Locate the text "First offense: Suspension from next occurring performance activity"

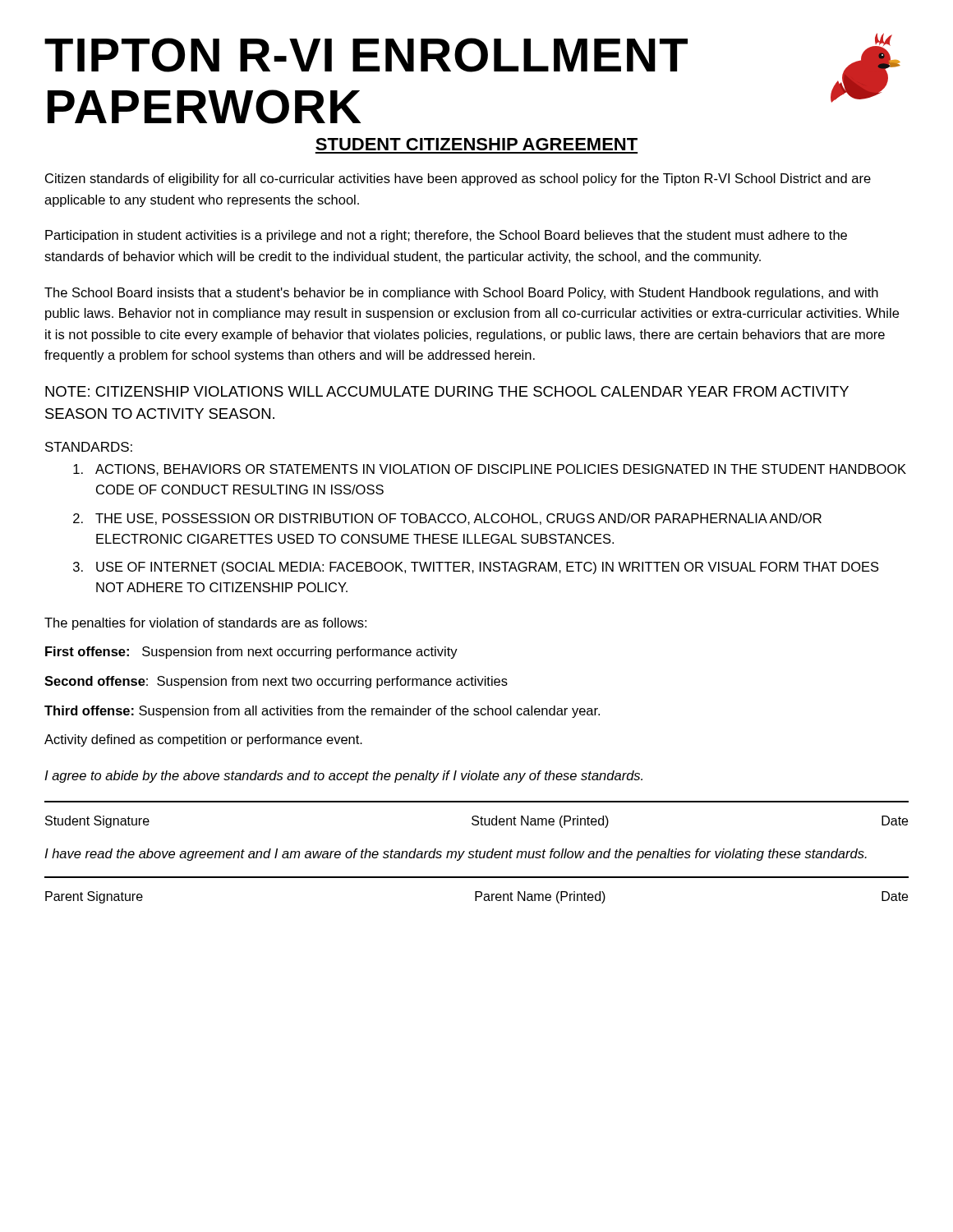coord(251,652)
